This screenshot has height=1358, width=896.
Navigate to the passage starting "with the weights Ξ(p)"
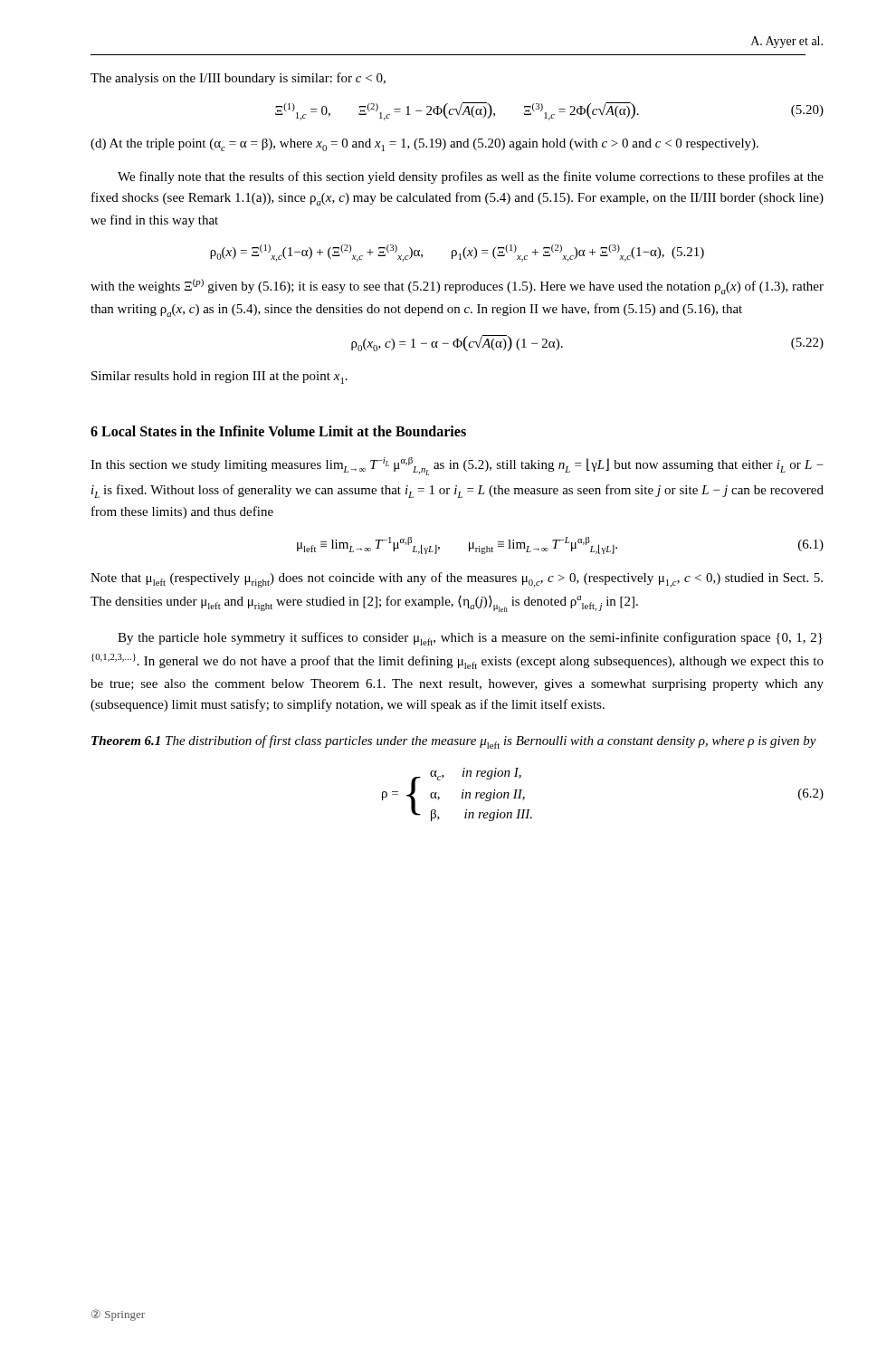[457, 297]
